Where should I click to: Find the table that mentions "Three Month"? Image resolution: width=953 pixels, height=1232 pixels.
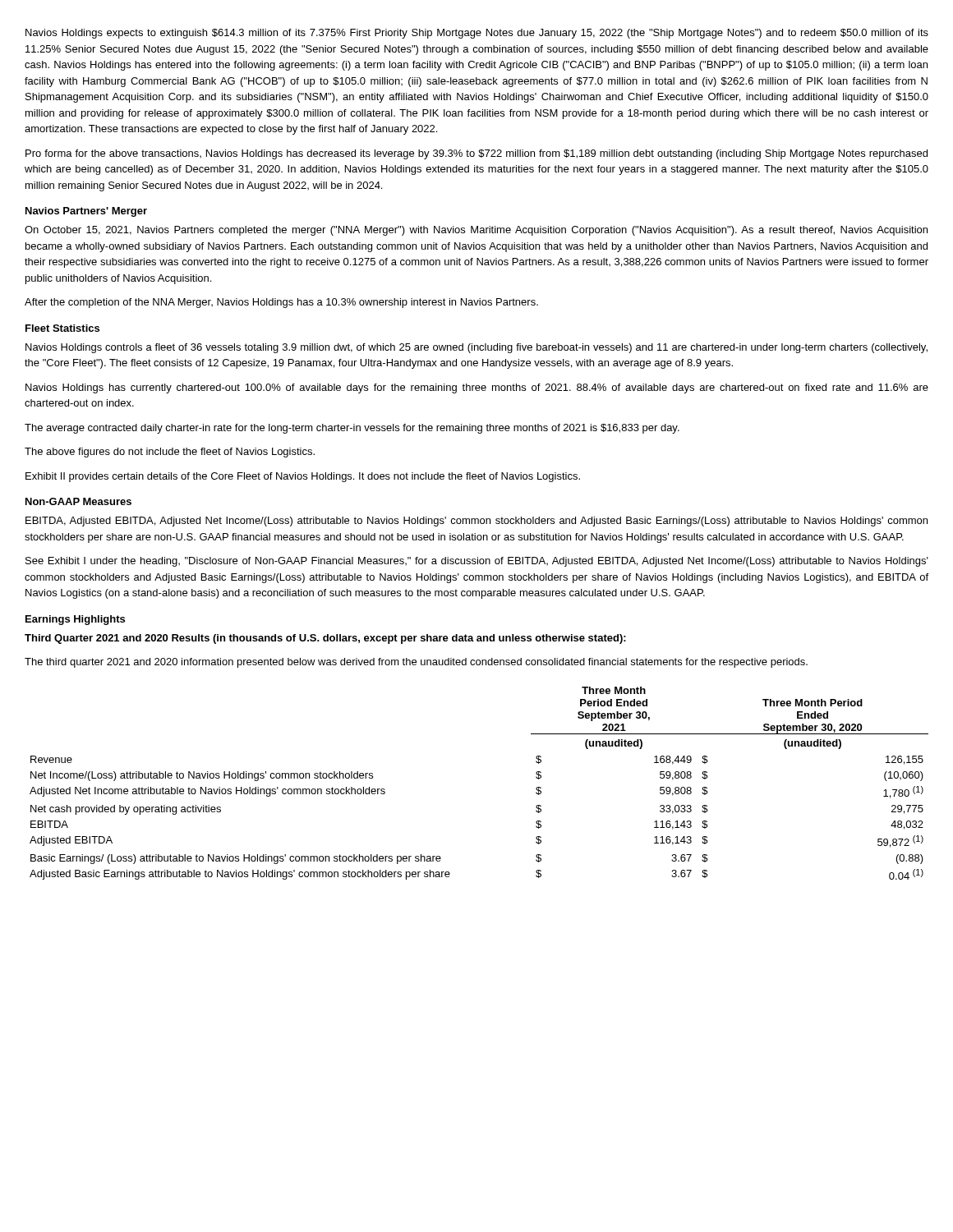[476, 783]
